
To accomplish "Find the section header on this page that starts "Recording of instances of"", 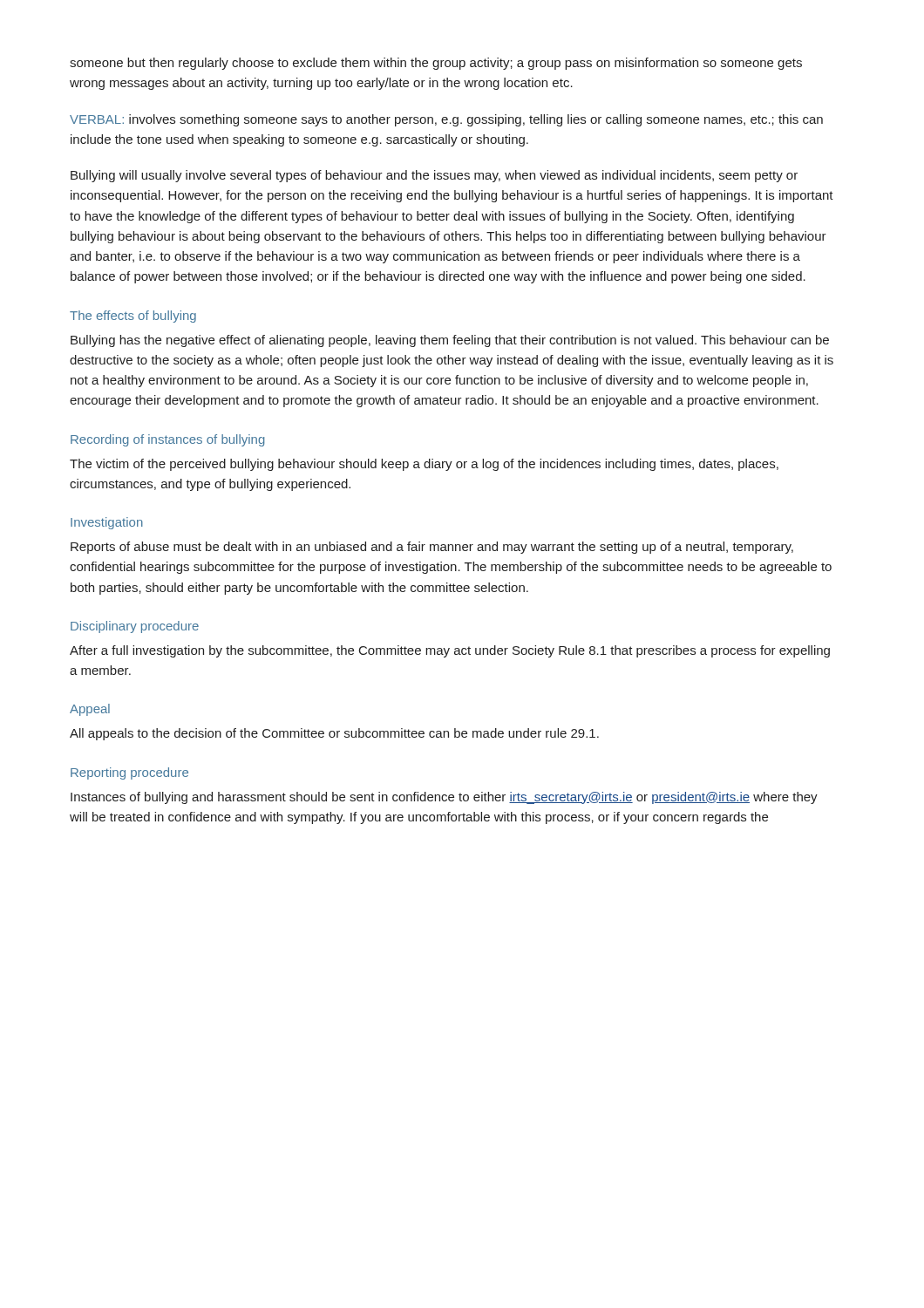I will click(168, 439).
